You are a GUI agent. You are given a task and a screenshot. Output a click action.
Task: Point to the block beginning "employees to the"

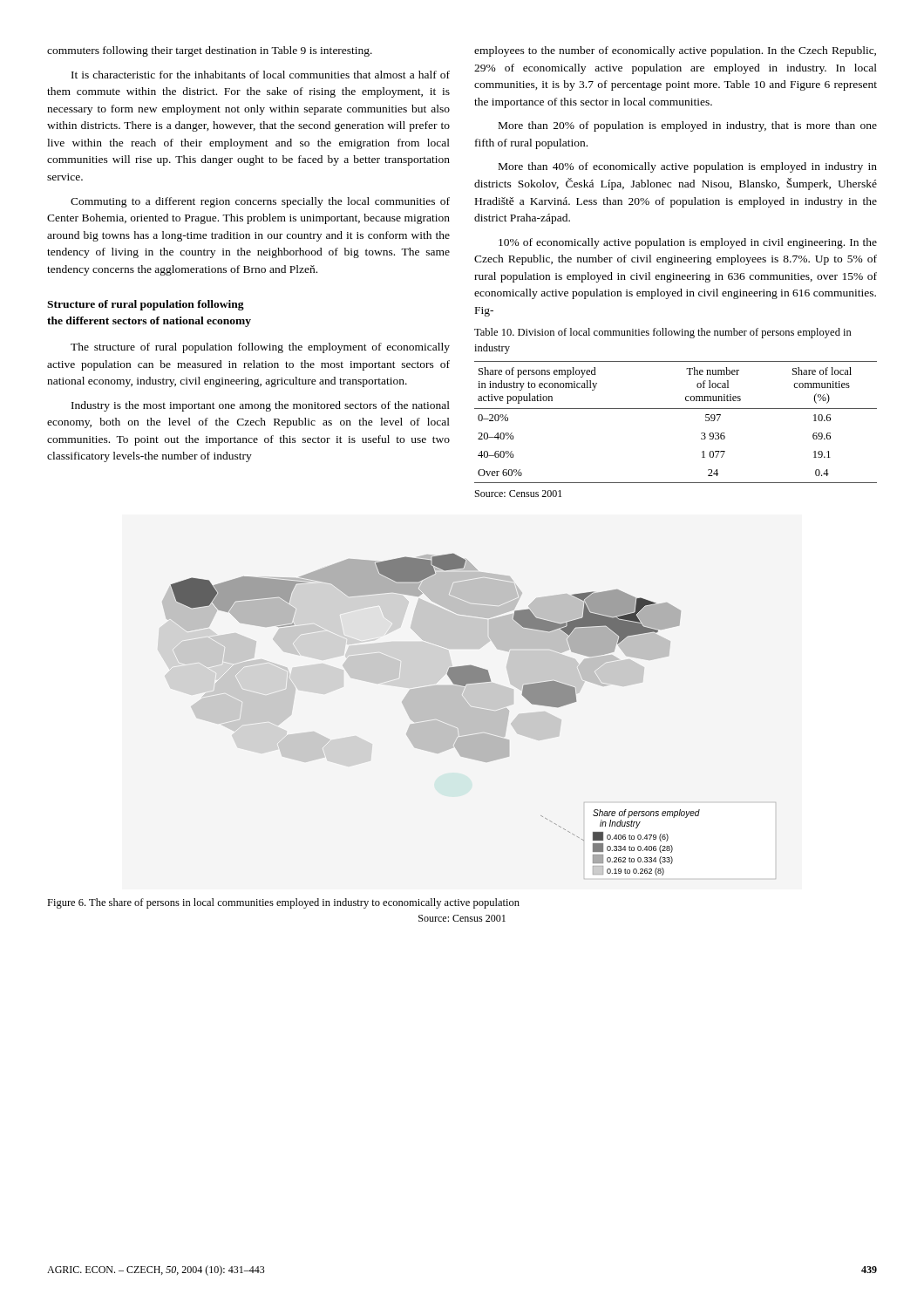tap(676, 180)
